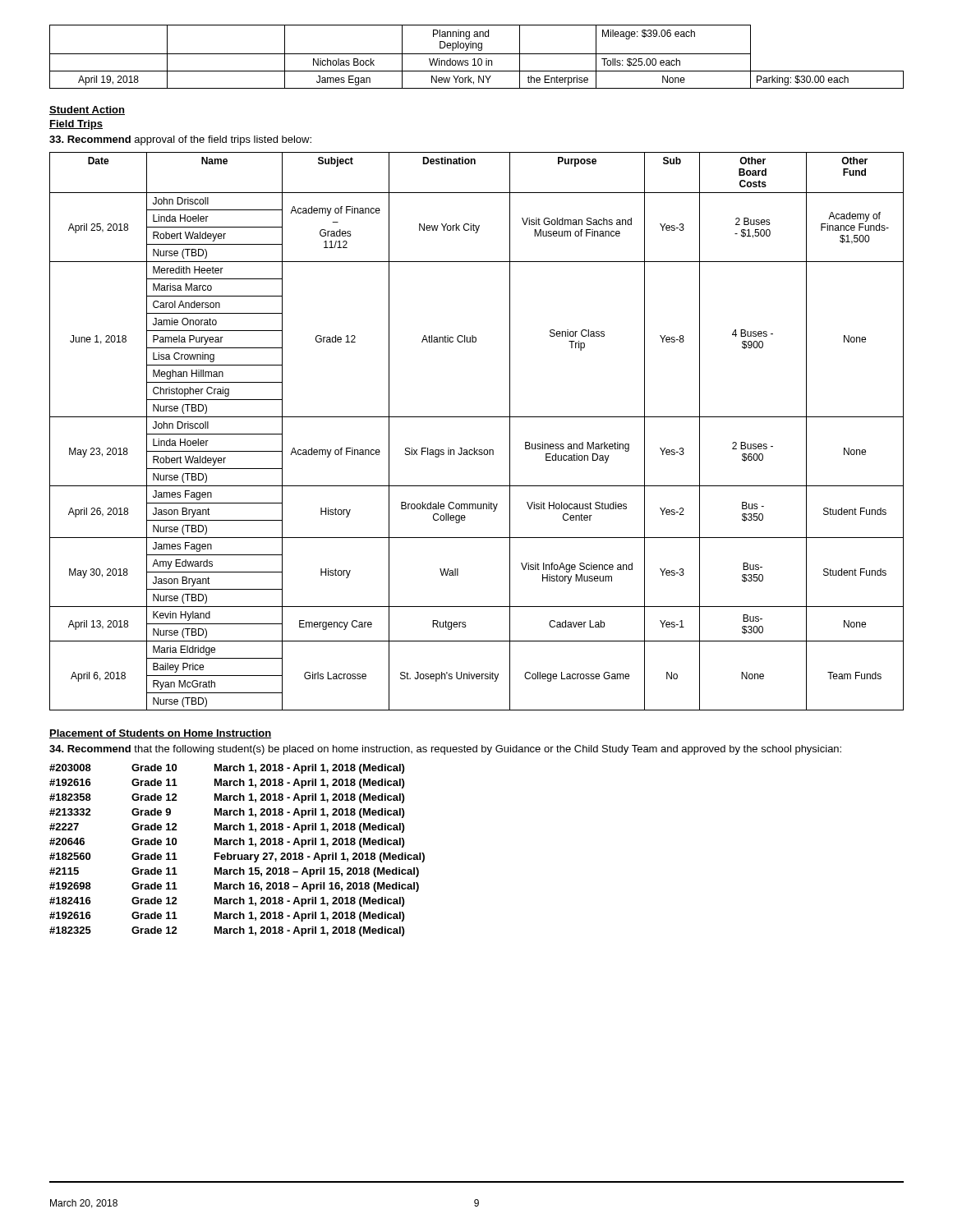Locate the block of text that opens with "#2115 Grade 11 March 15, 2018 – April"
The image size is (953, 1232).
tap(234, 872)
